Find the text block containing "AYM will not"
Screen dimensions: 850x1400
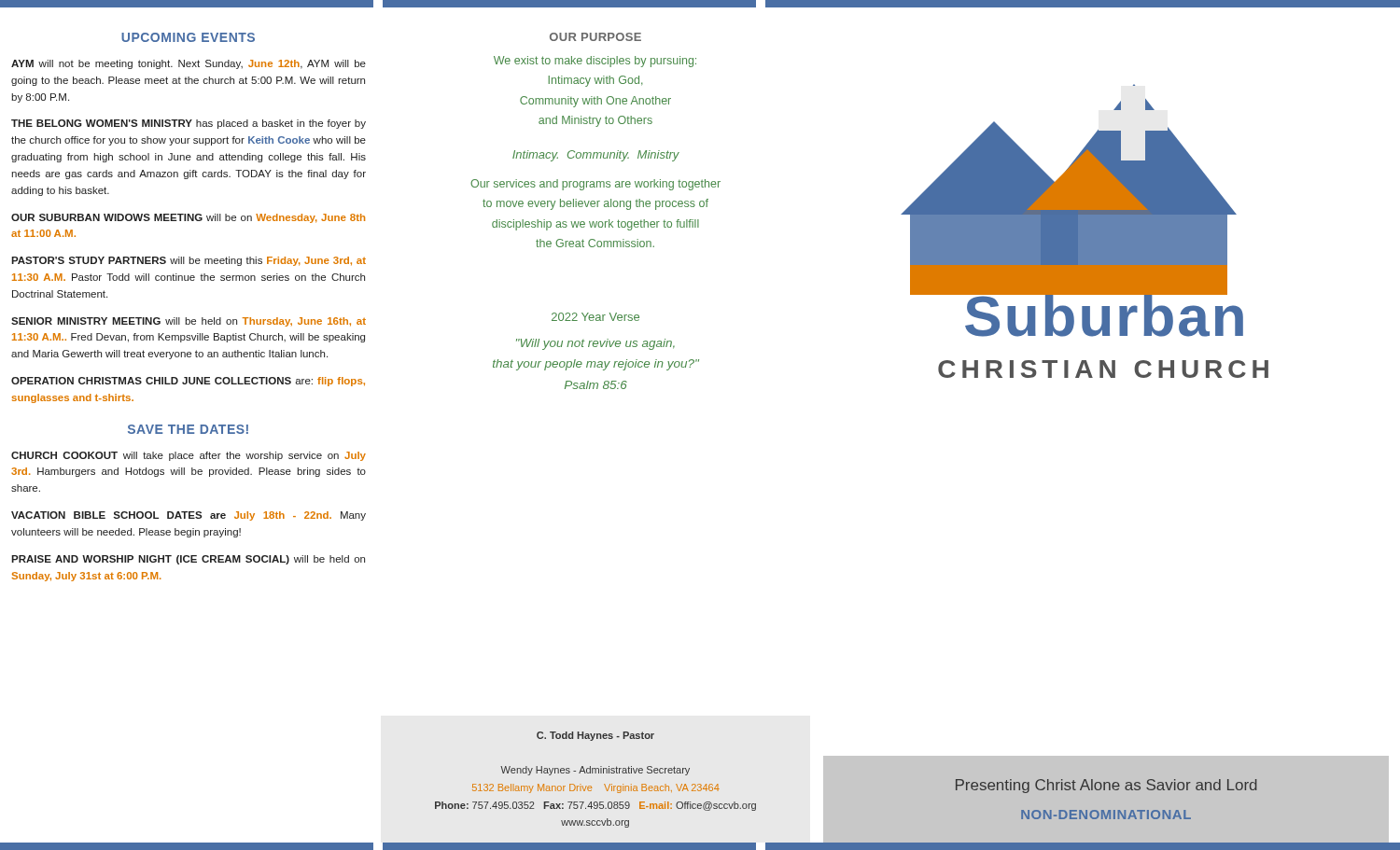pyautogui.click(x=189, y=80)
